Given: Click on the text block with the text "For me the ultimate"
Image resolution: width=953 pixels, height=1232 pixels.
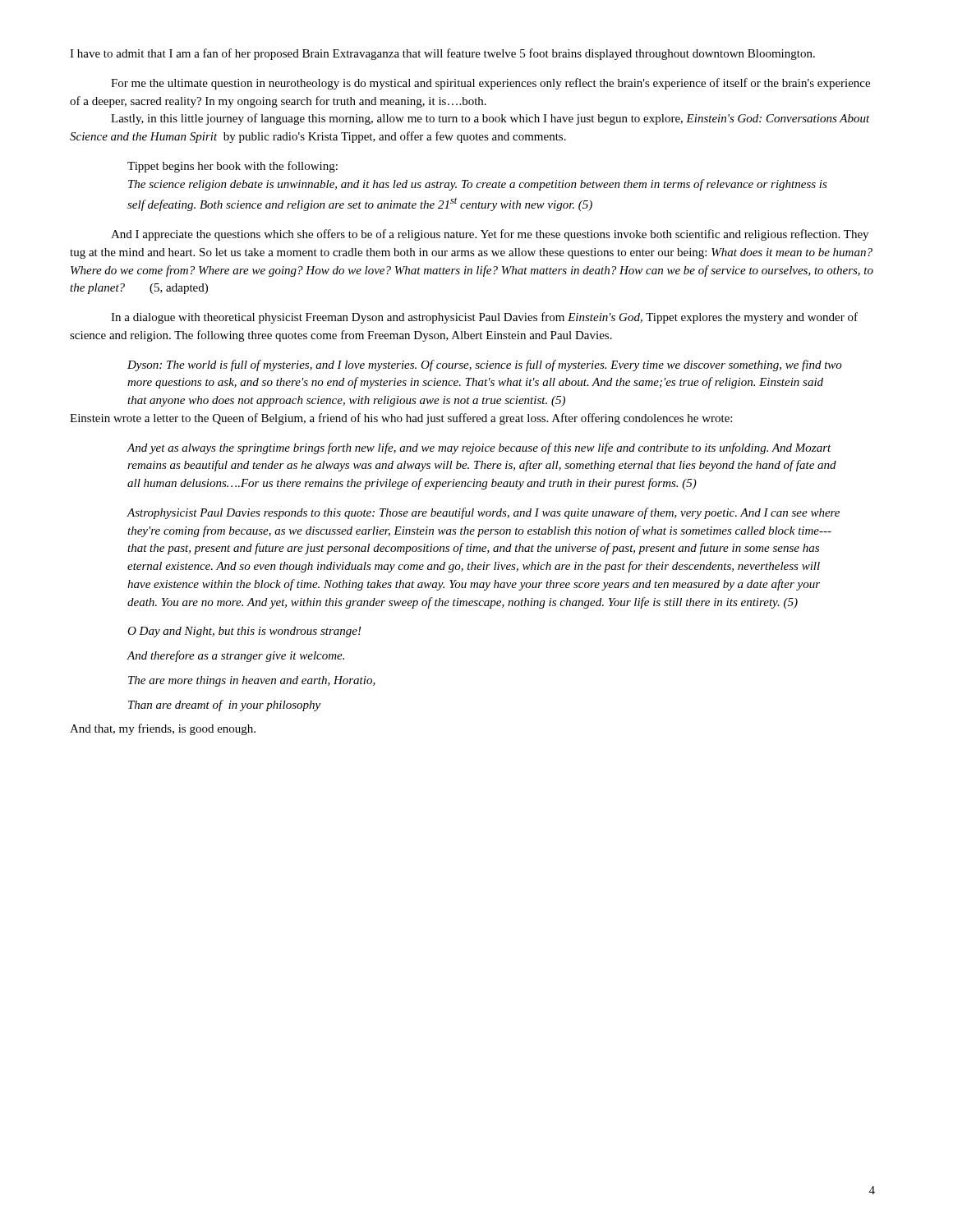Looking at the screenshot, I should pos(470,92).
